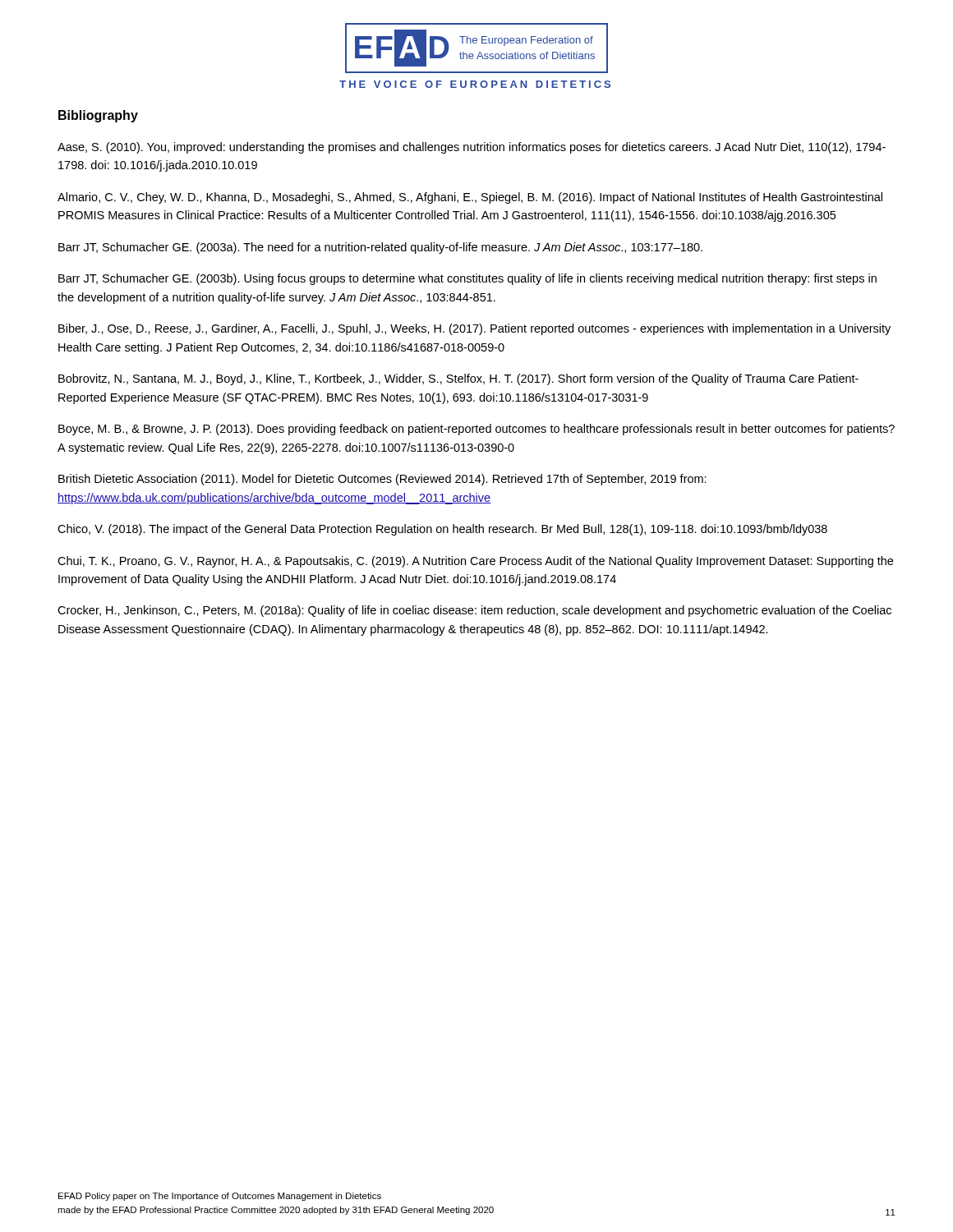Navigate to the text starting "Biber, J., Ose, D., Reese, J., Gardiner, A.,"

coord(474,338)
